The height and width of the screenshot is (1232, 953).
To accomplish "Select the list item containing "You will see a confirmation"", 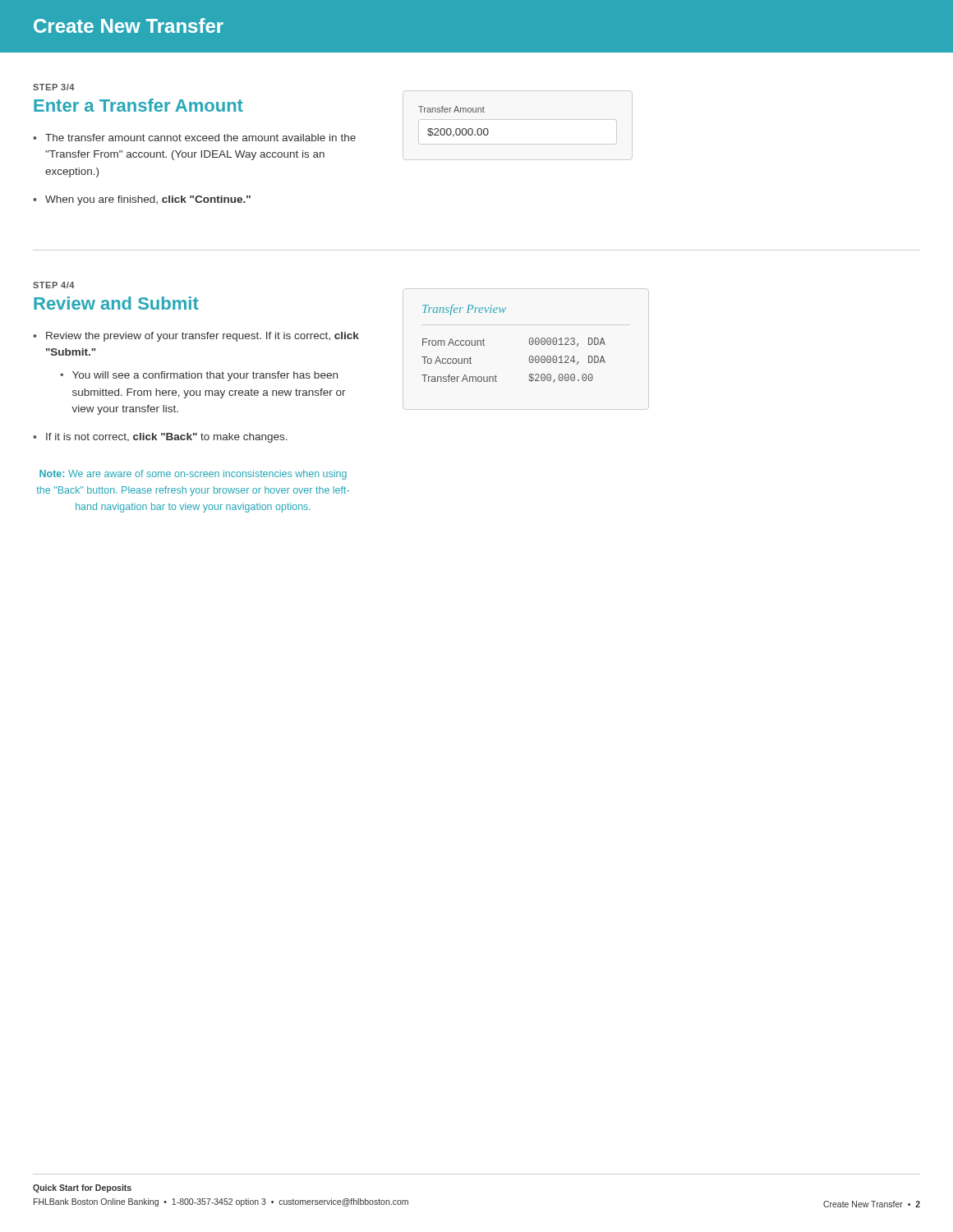I will pos(217,392).
